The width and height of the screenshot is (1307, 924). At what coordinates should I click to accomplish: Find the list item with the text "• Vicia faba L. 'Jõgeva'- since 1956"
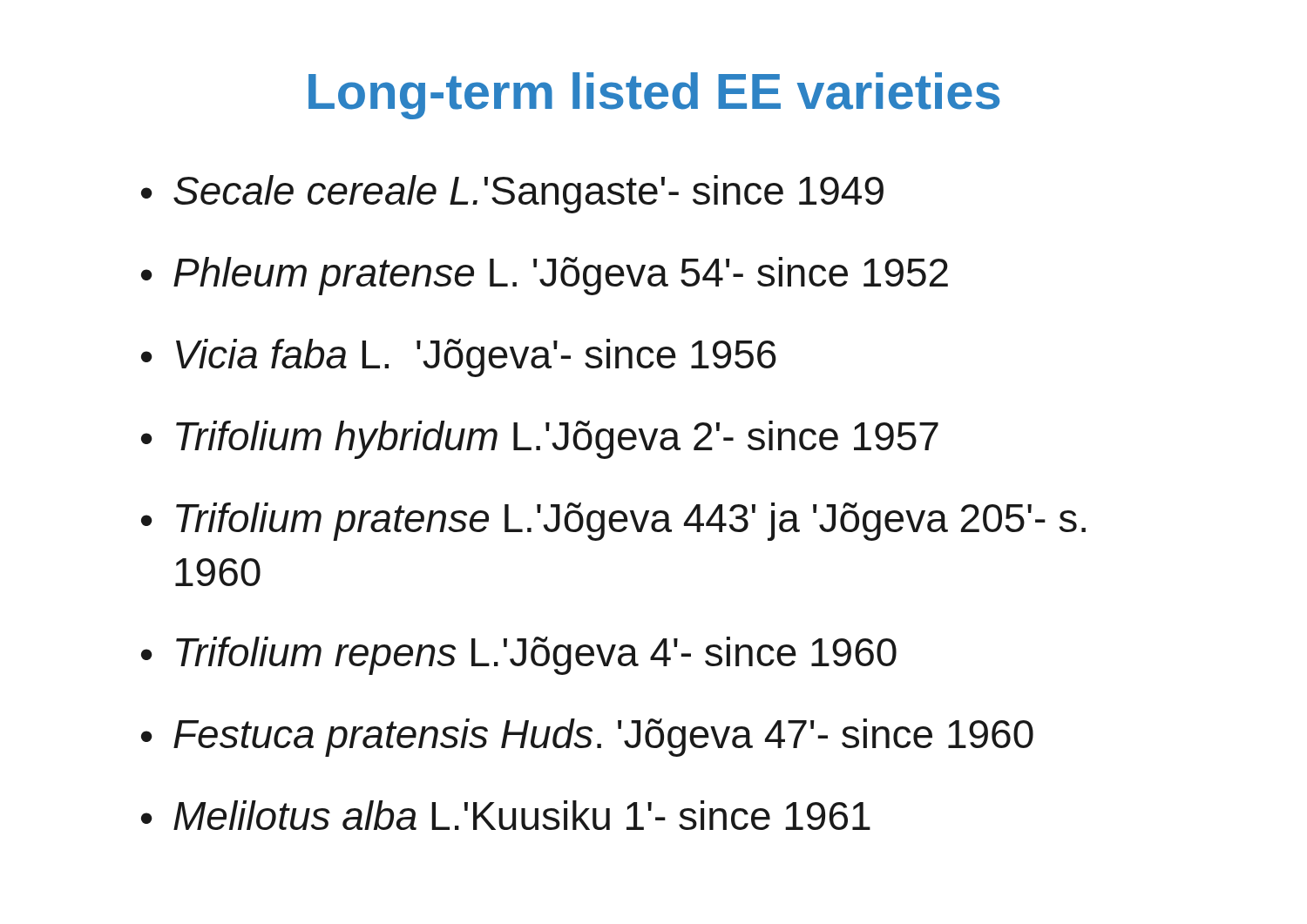coord(654,355)
